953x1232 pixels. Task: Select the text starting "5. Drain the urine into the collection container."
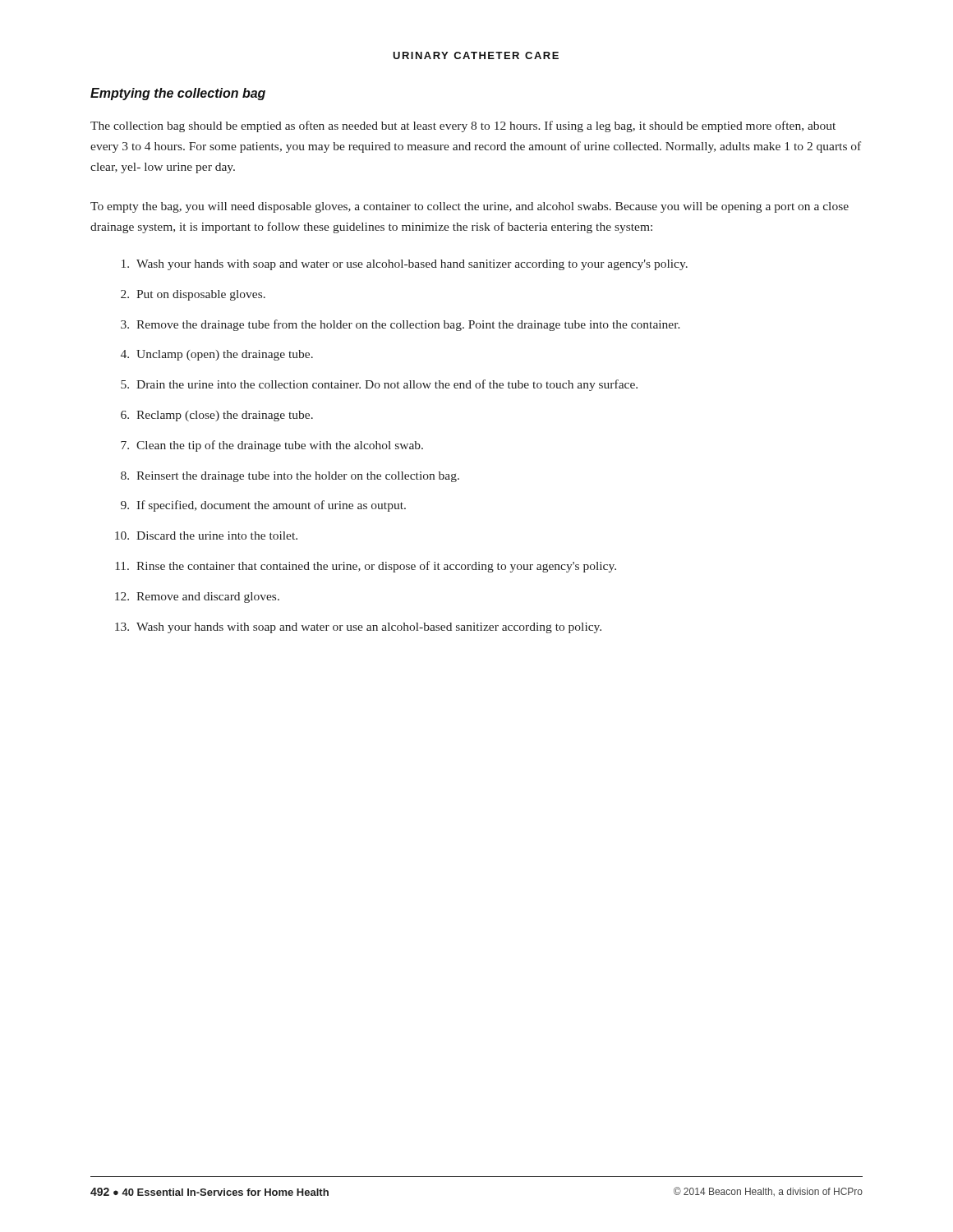(x=476, y=385)
